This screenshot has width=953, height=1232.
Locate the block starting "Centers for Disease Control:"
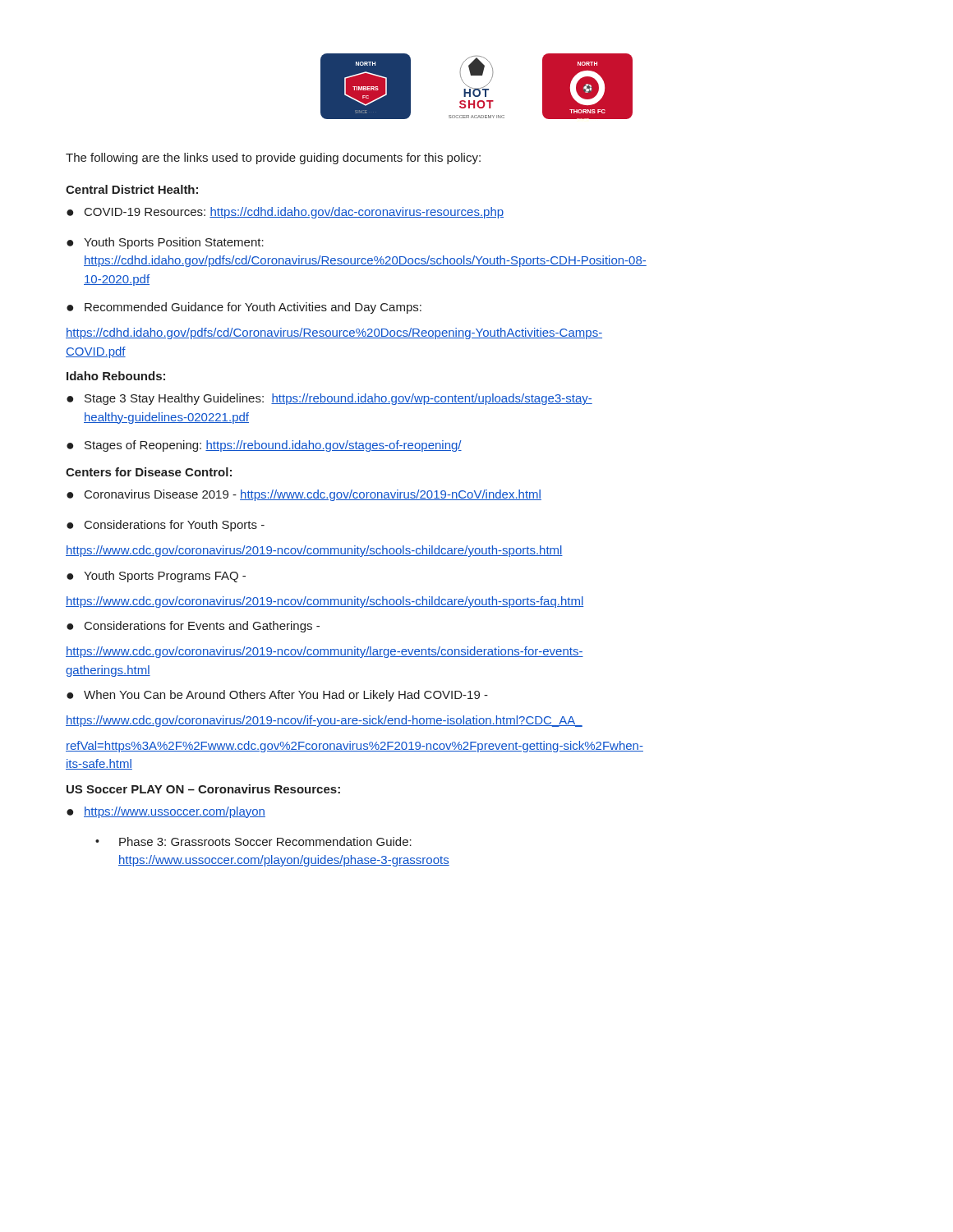tap(149, 472)
